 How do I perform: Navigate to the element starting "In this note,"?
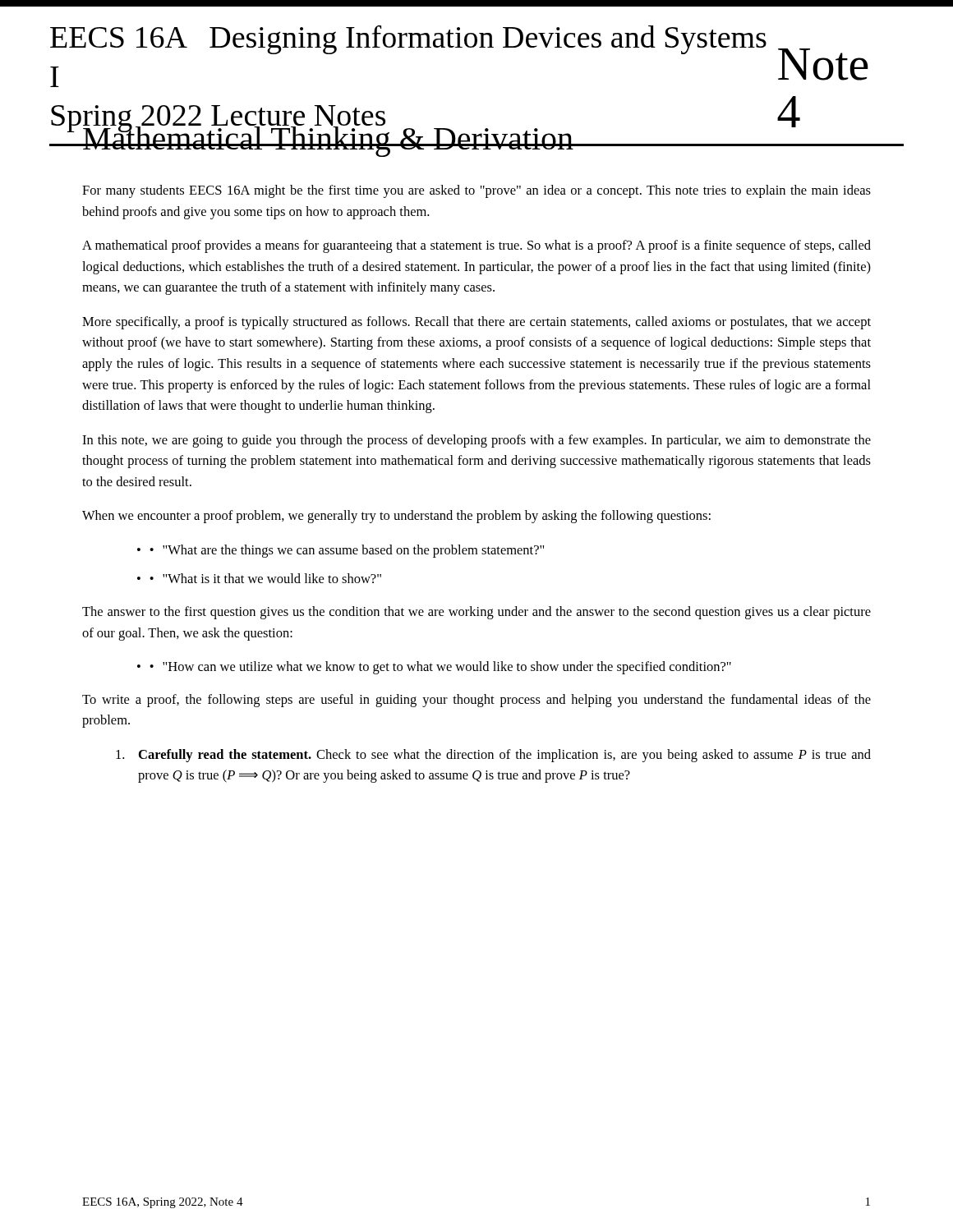[476, 461]
